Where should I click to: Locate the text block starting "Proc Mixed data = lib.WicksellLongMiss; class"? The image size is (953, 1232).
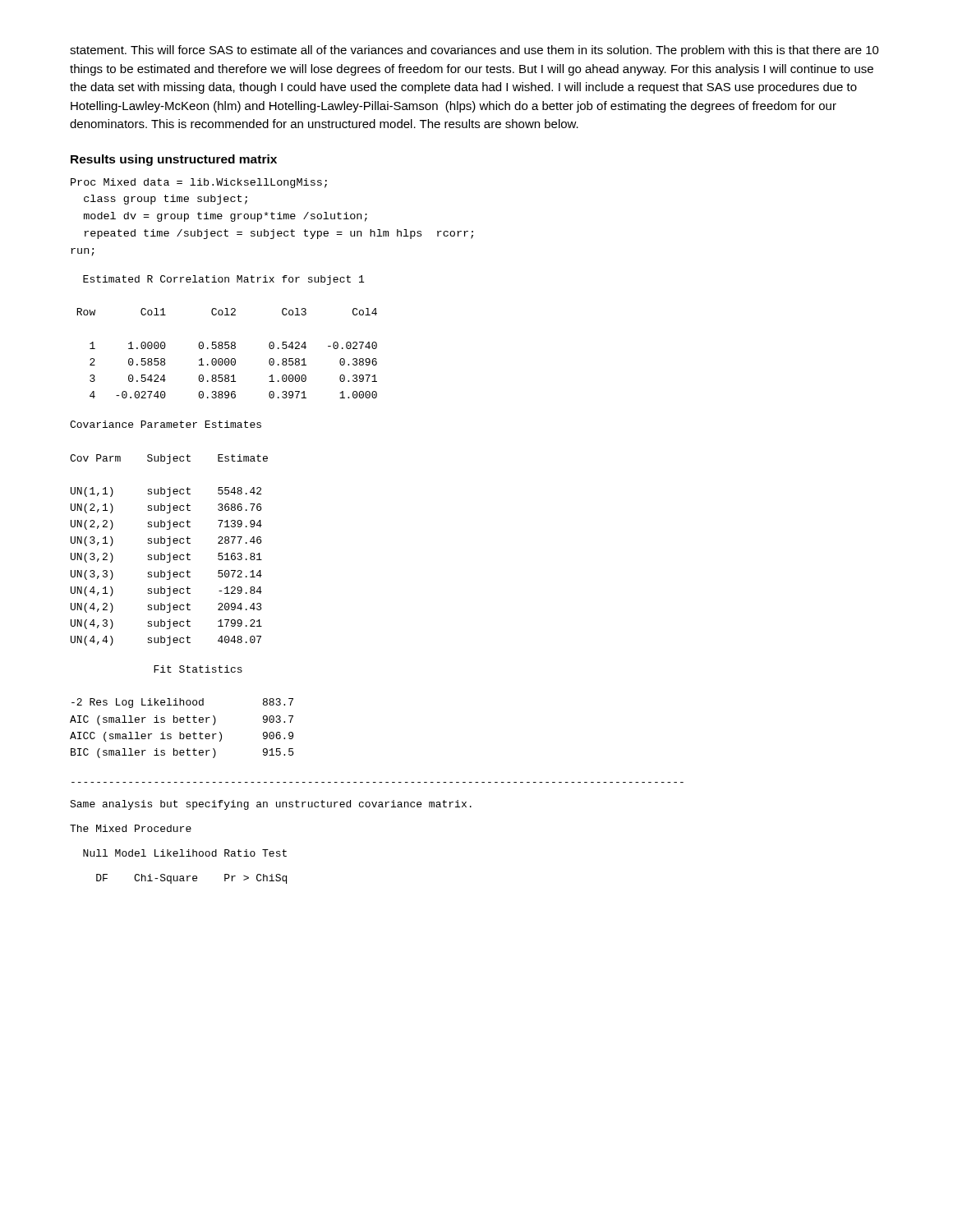[x=273, y=217]
